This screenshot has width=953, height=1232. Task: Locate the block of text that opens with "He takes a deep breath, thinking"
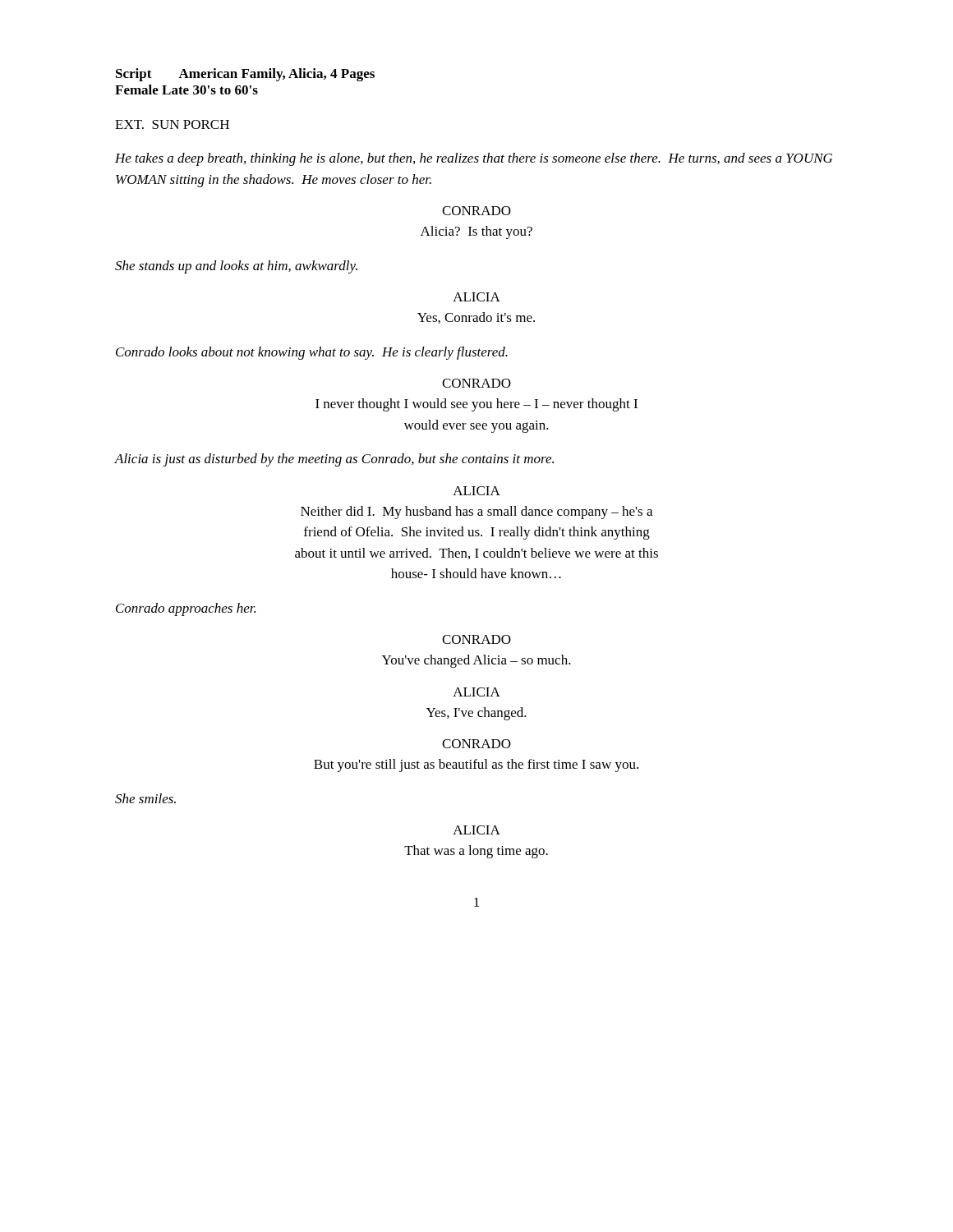click(x=474, y=169)
